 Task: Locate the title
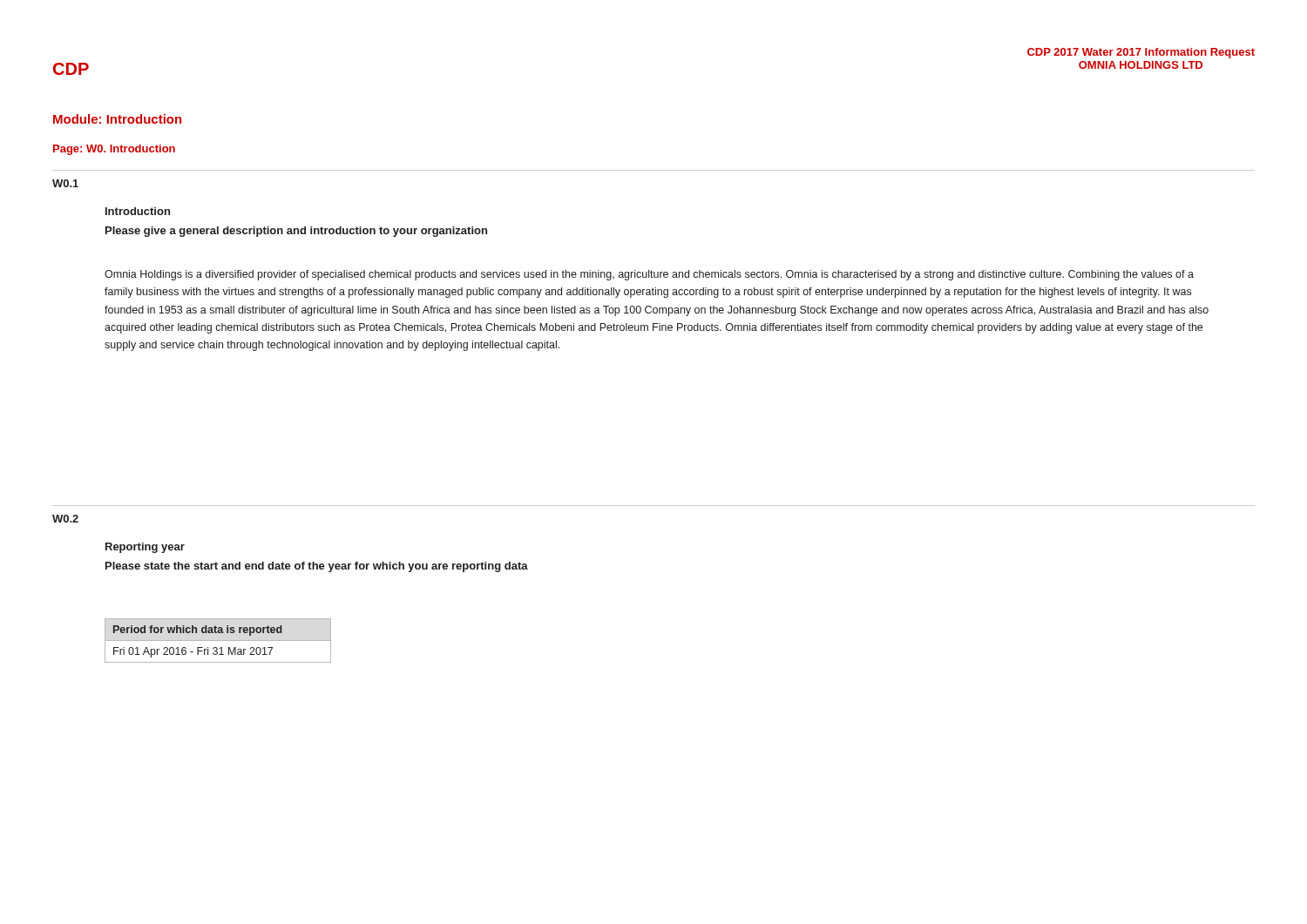pyautogui.click(x=71, y=69)
